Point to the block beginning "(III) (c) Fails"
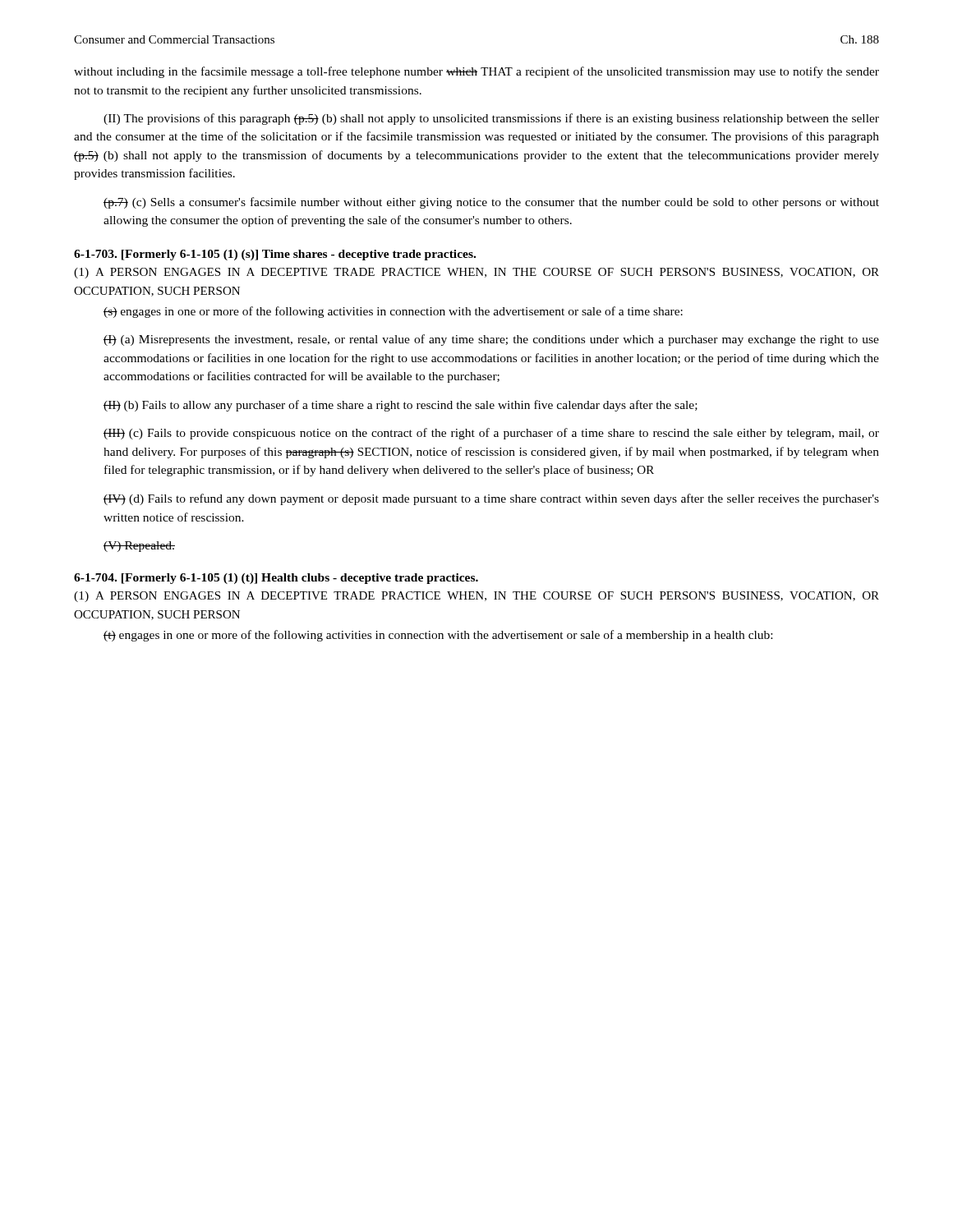 tap(476, 452)
